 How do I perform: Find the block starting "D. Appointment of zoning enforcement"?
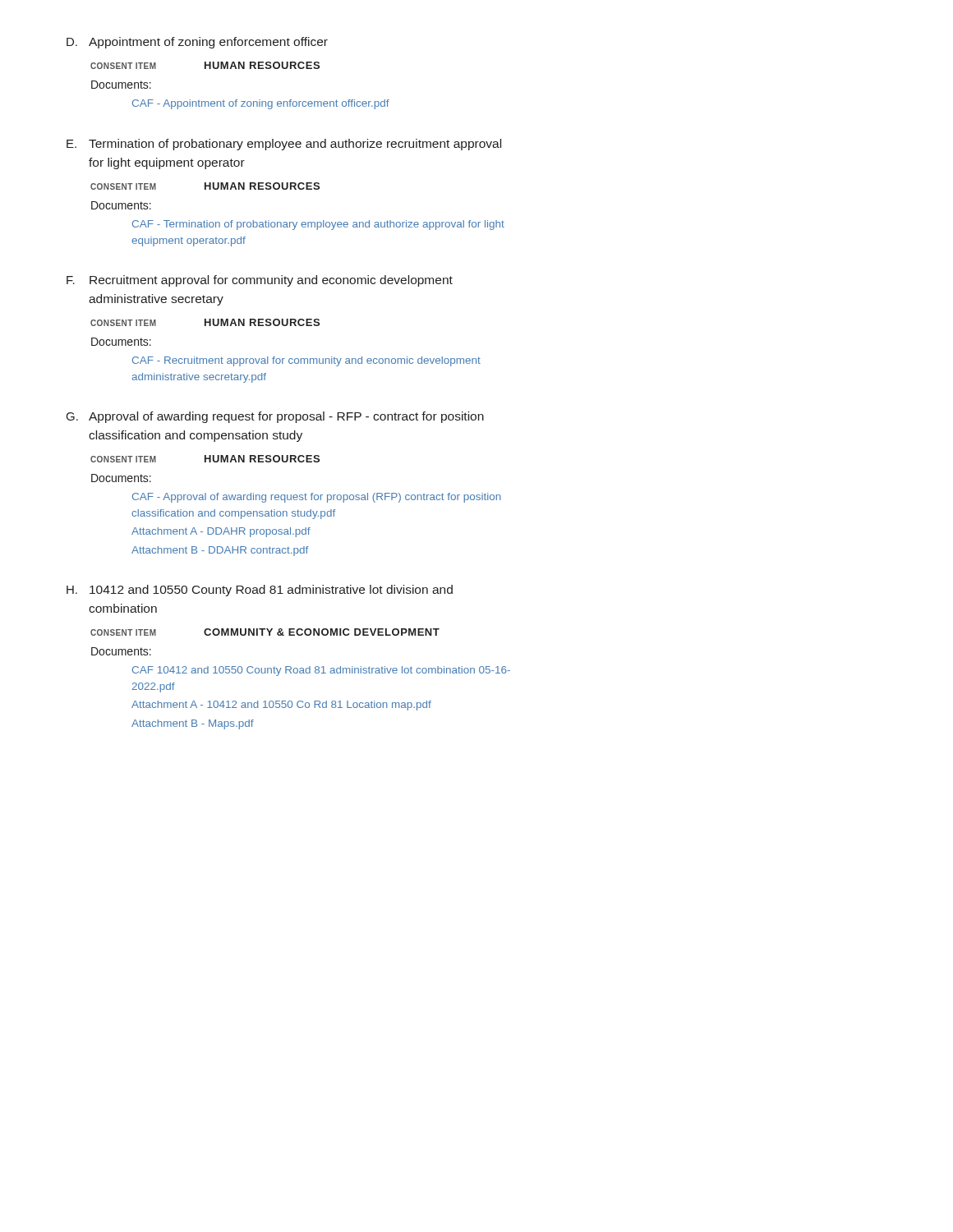pos(197,42)
